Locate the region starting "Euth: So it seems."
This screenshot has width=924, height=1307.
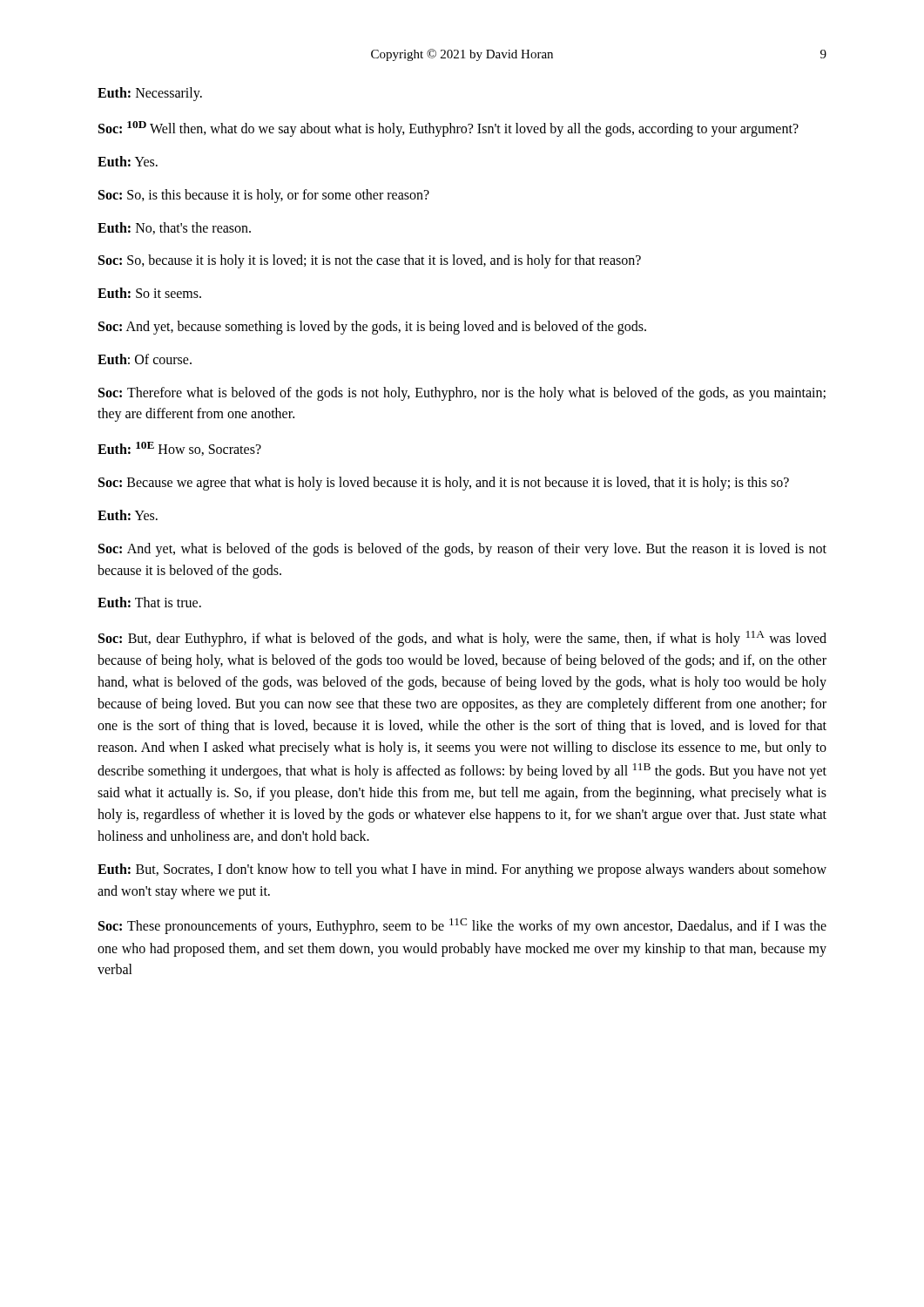(x=150, y=293)
